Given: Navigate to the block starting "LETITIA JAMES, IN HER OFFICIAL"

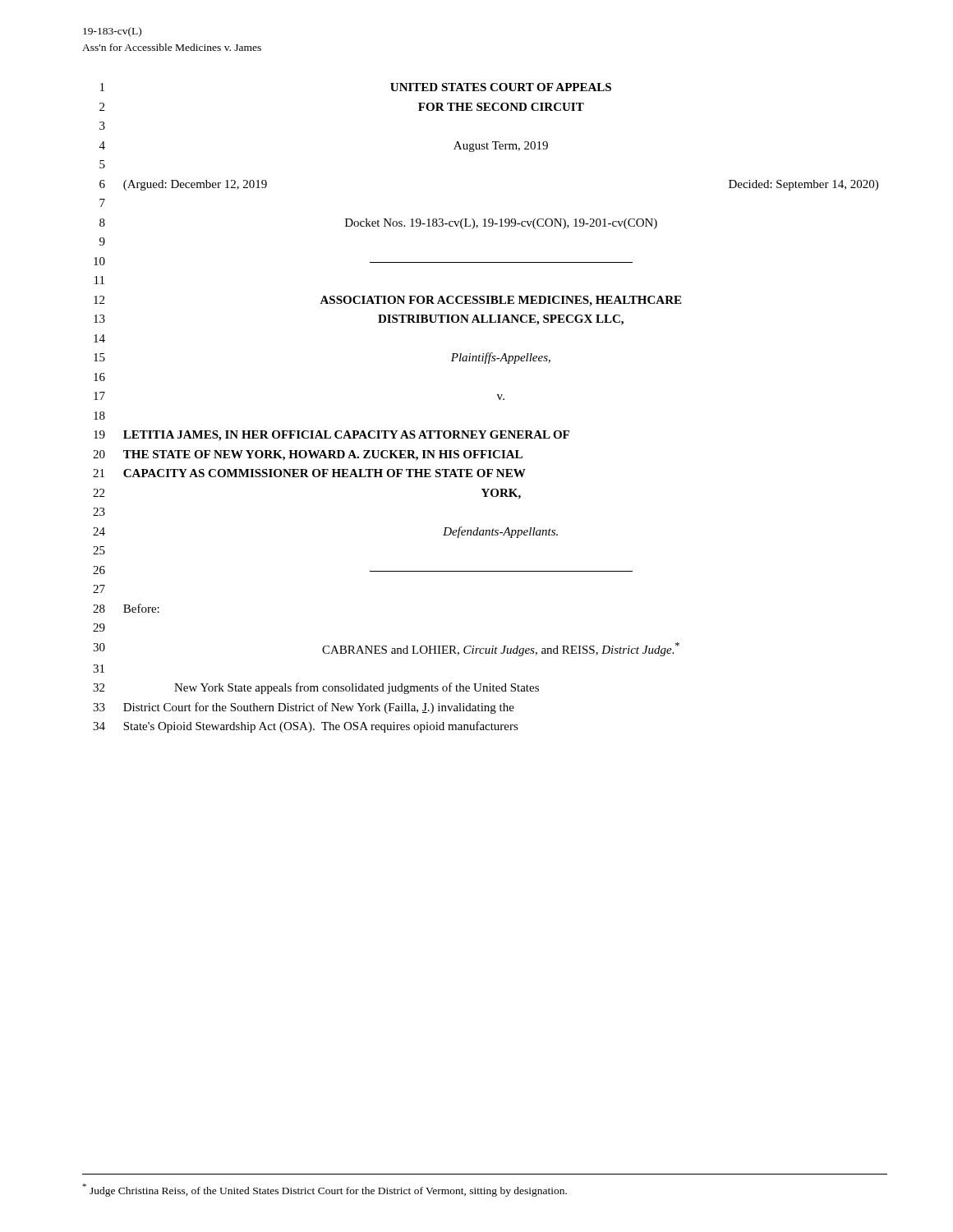Looking at the screenshot, I should tap(347, 434).
